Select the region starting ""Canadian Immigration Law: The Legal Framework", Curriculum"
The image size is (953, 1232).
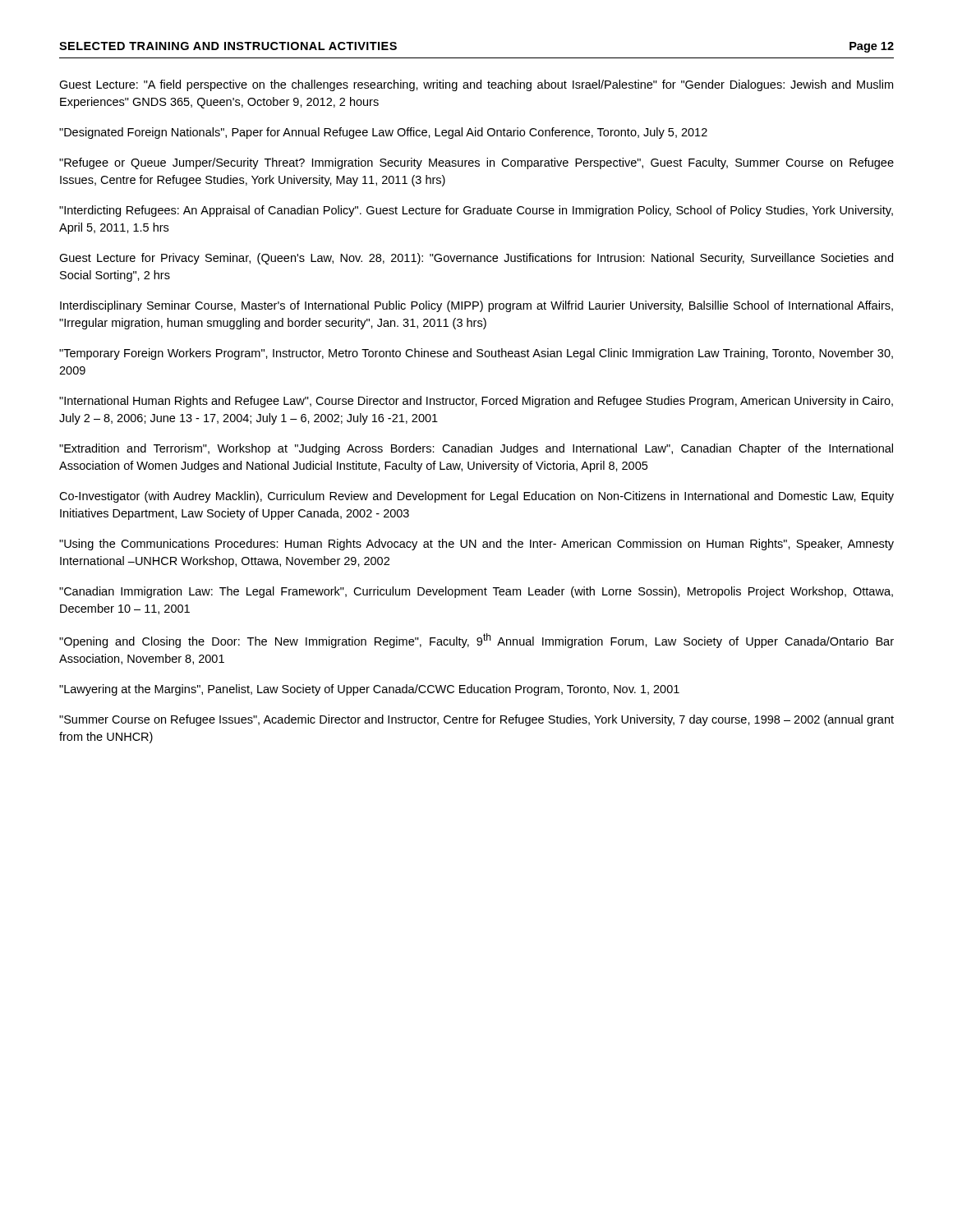tap(476, 600)
